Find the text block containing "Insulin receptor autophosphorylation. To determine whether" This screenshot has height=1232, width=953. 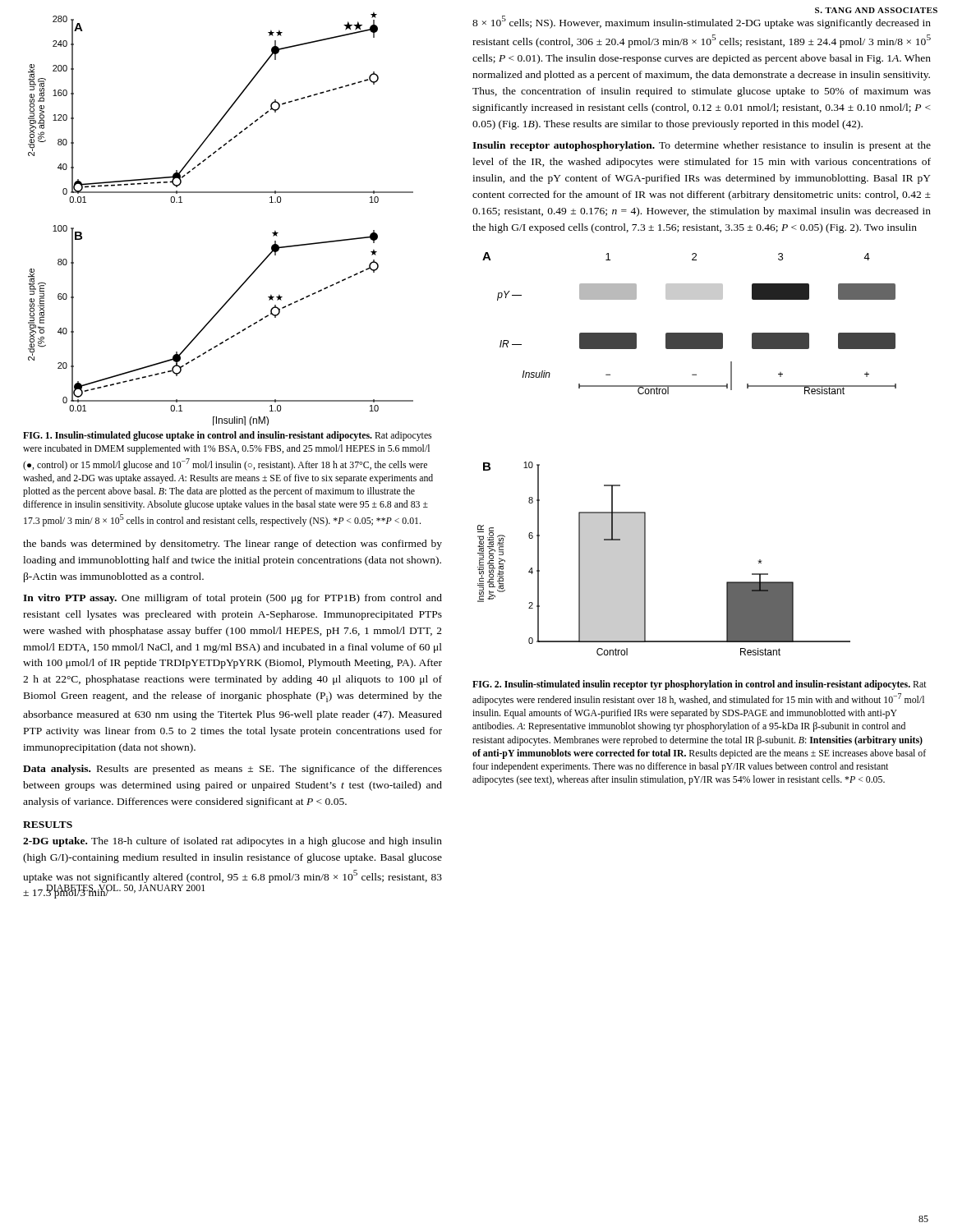702,186
